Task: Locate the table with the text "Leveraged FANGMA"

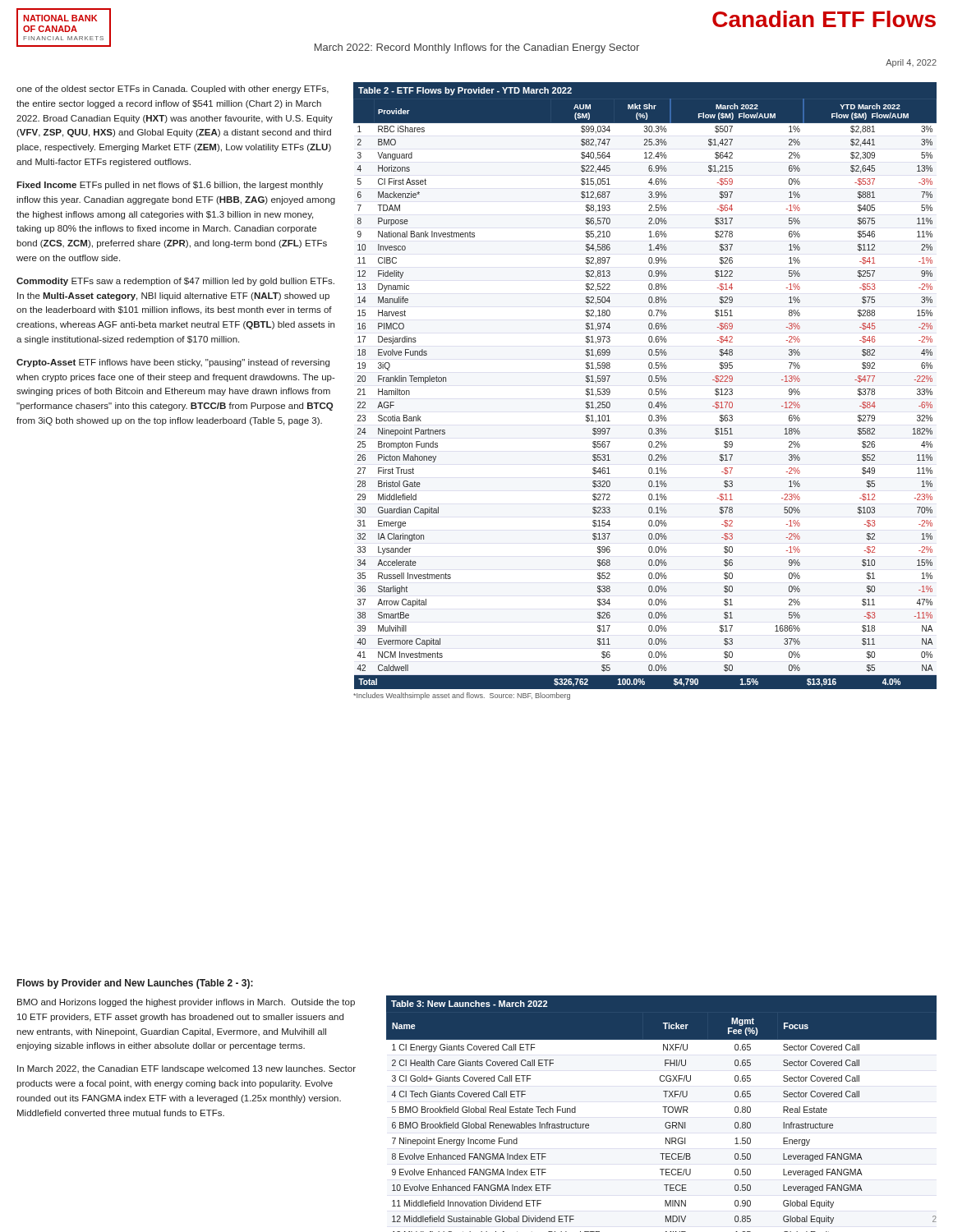Action: (x=661, y=1114)
